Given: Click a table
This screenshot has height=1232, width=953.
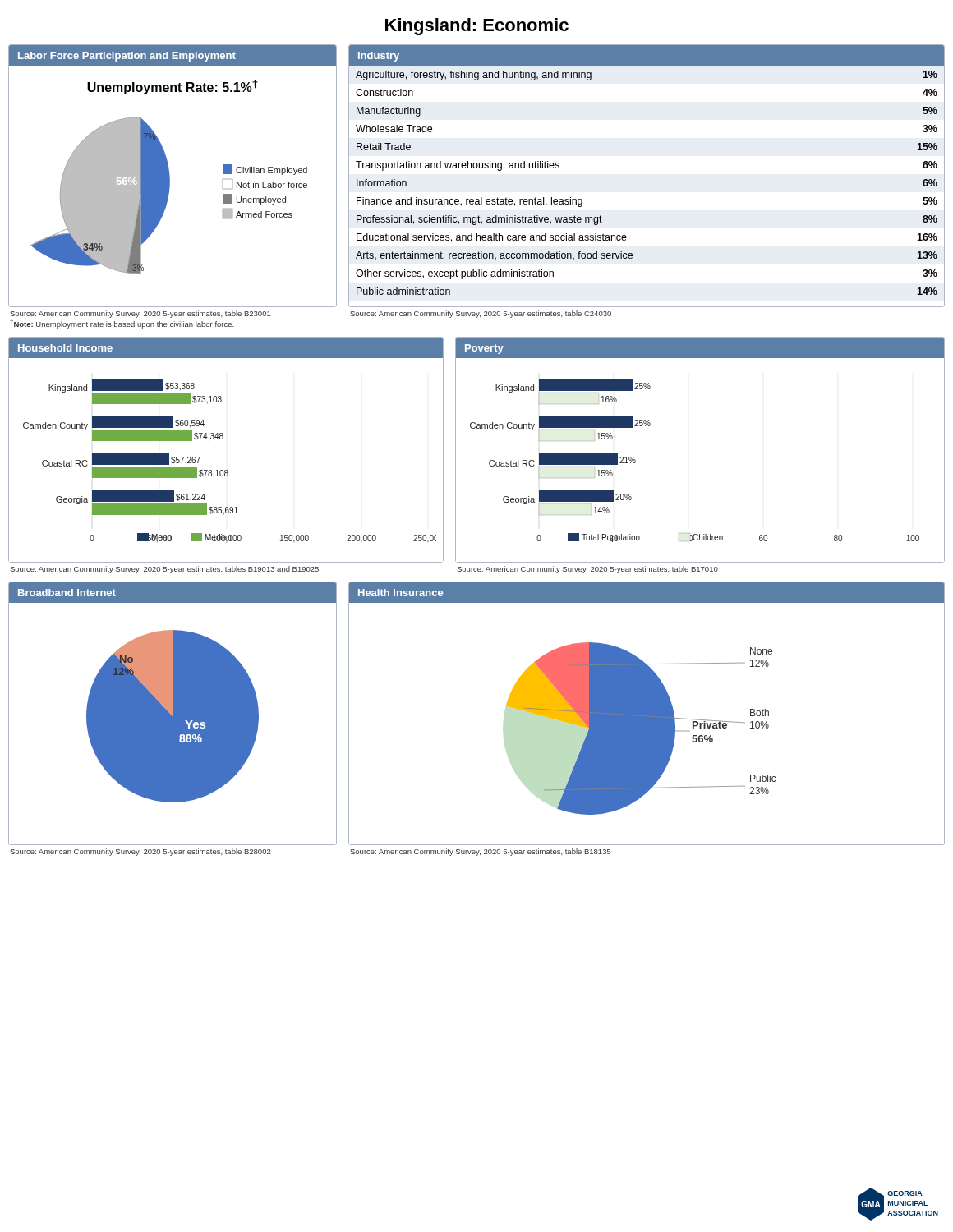Looking at the screenshot, I should tap(647, 176).
